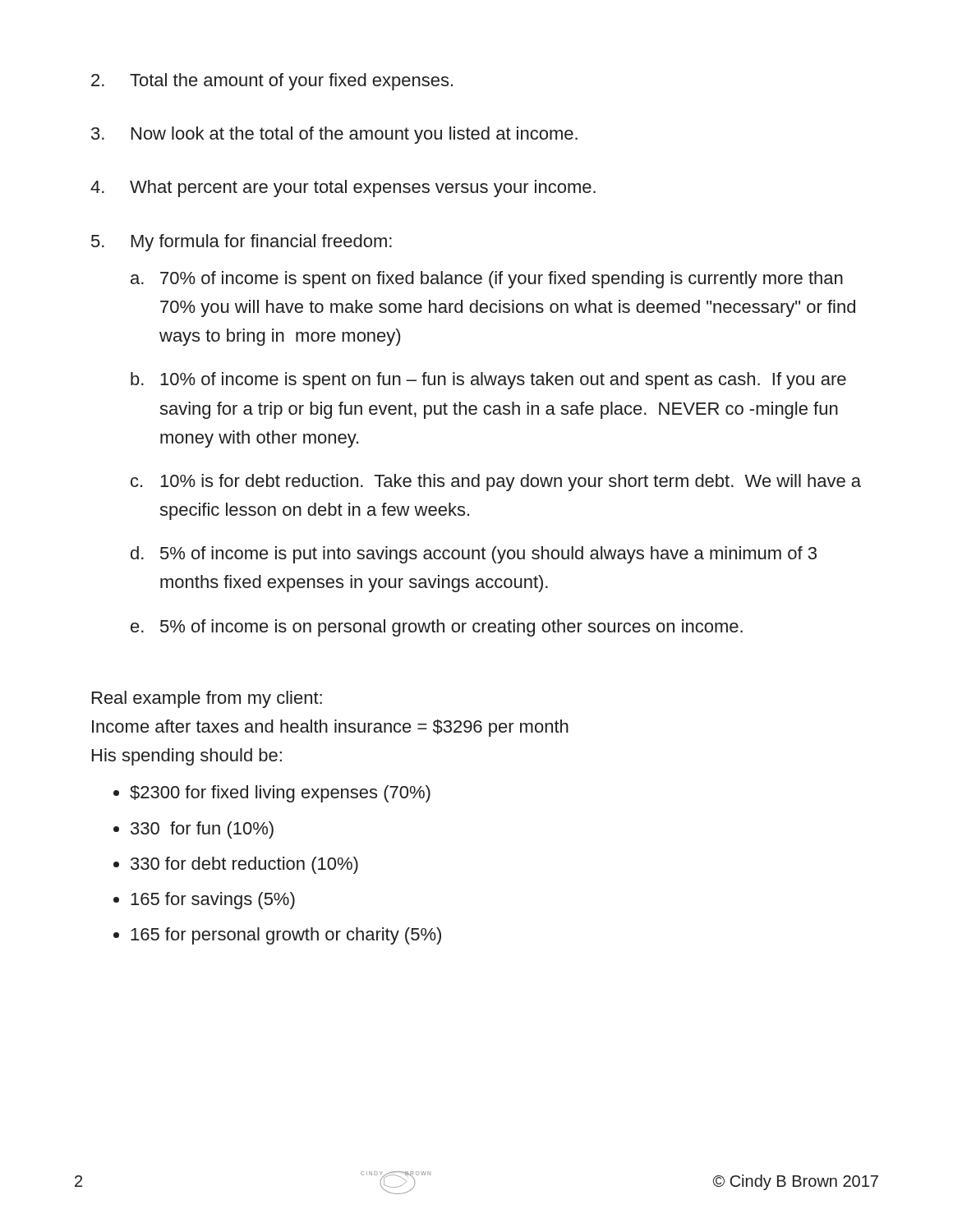This screenshot has height=1232, width=953.
Task: Find "165 for savings (5%)" on this page
Action: click(x=213, y=899)
